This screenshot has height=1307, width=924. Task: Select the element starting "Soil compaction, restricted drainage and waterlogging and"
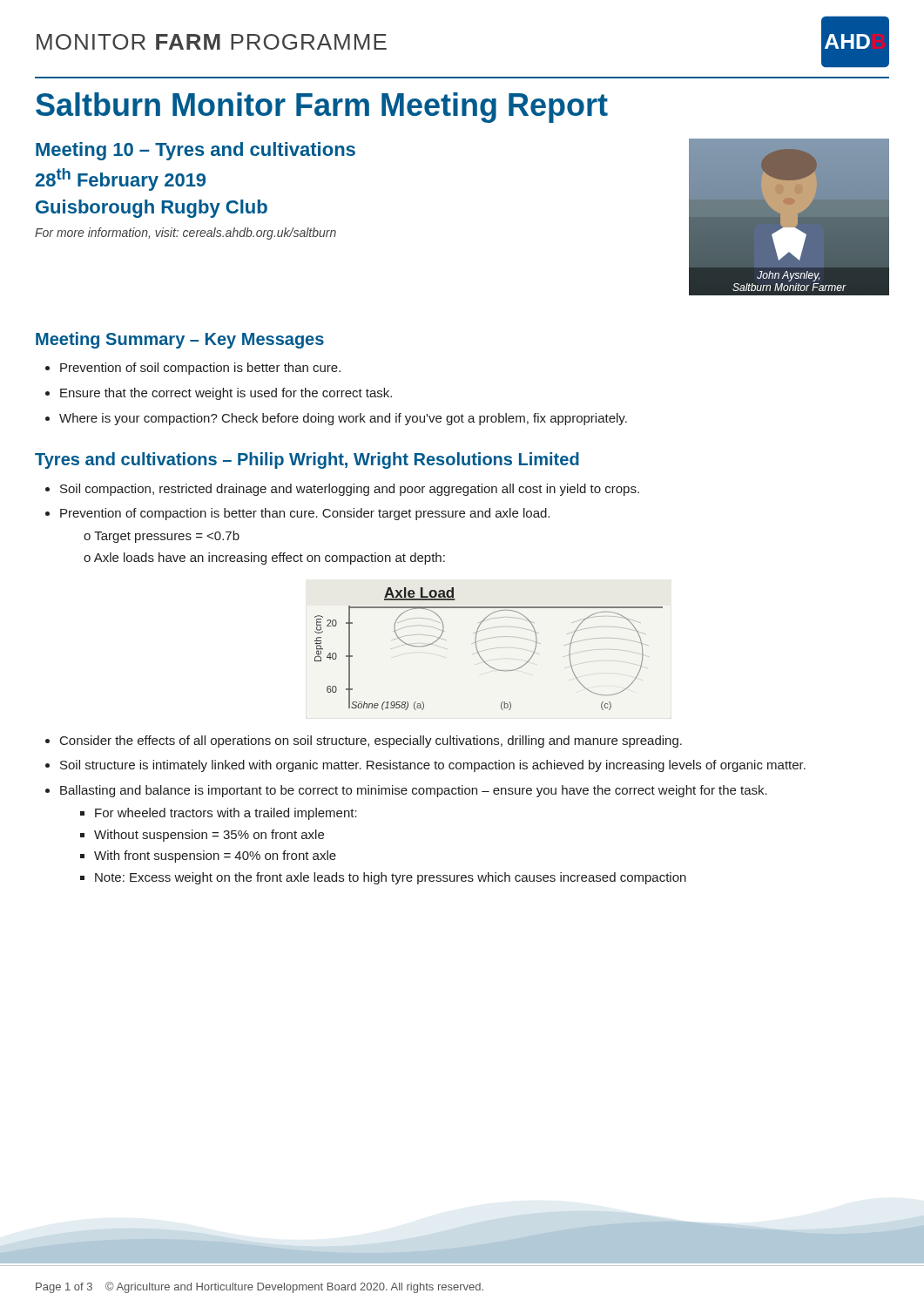pos(350,488)
